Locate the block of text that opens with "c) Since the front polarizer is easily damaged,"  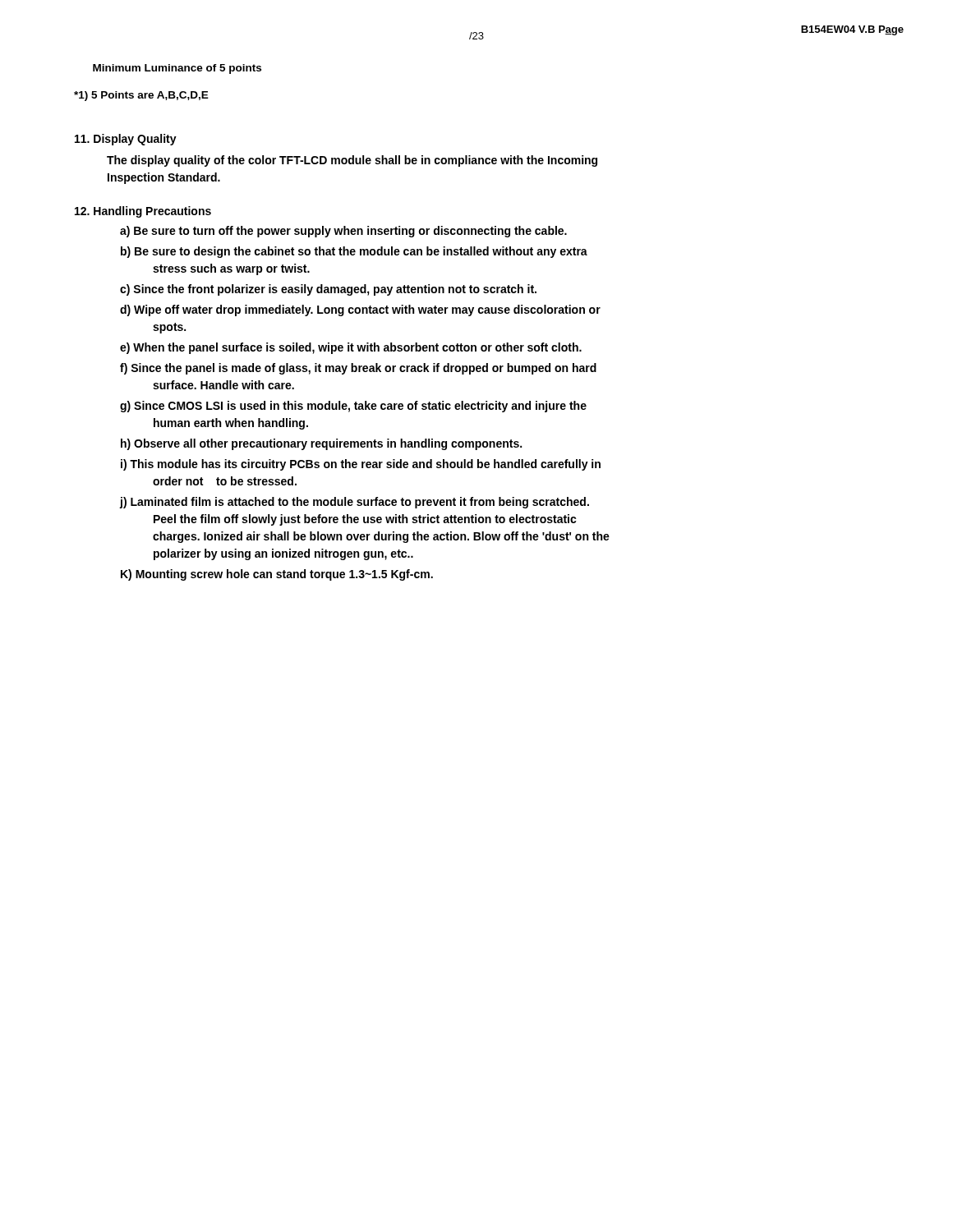(x=329, y=289)
